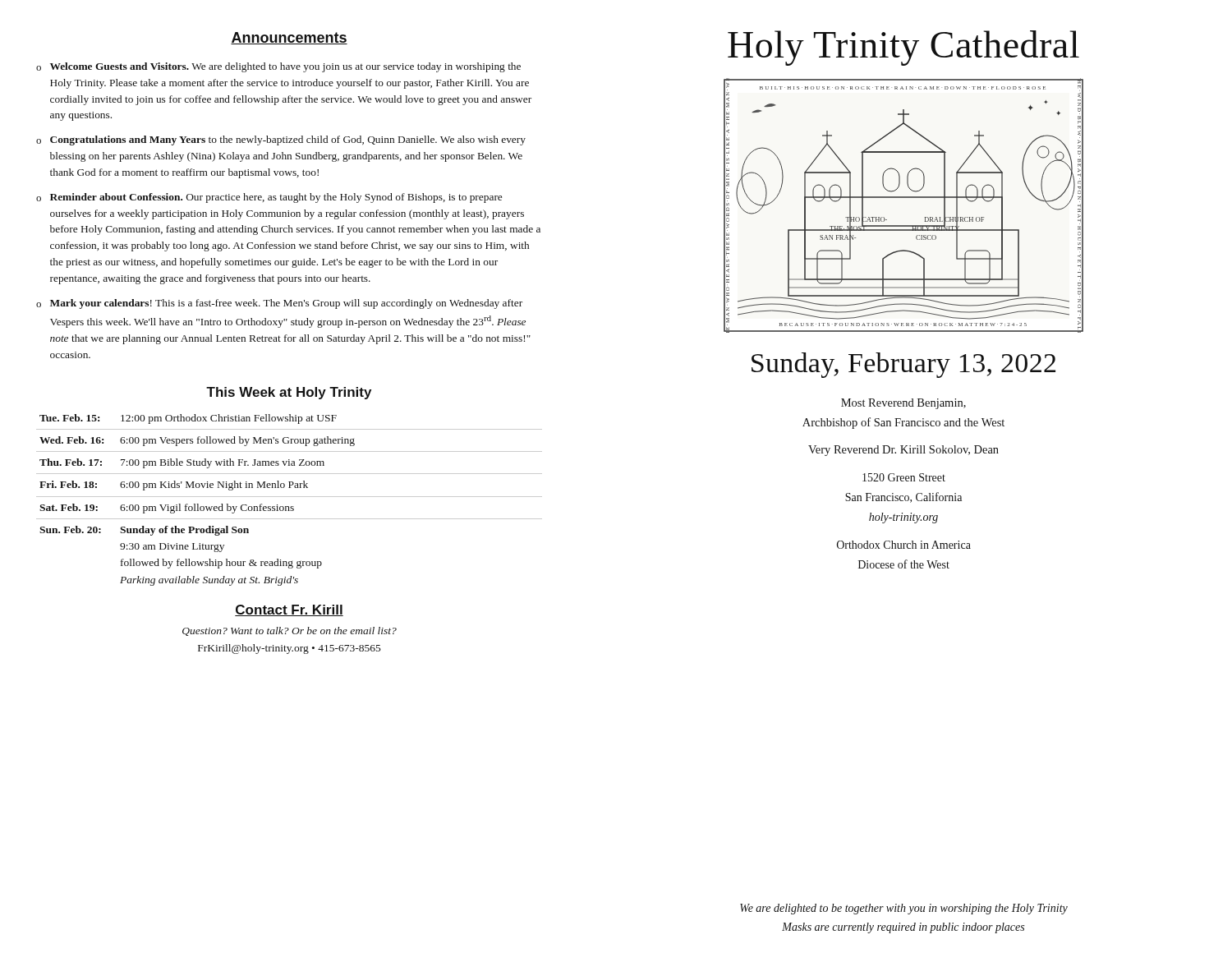
Task: Navigate to the passage starting "Orthodox Church in America Diocese of the"
Action: point(903,555)
